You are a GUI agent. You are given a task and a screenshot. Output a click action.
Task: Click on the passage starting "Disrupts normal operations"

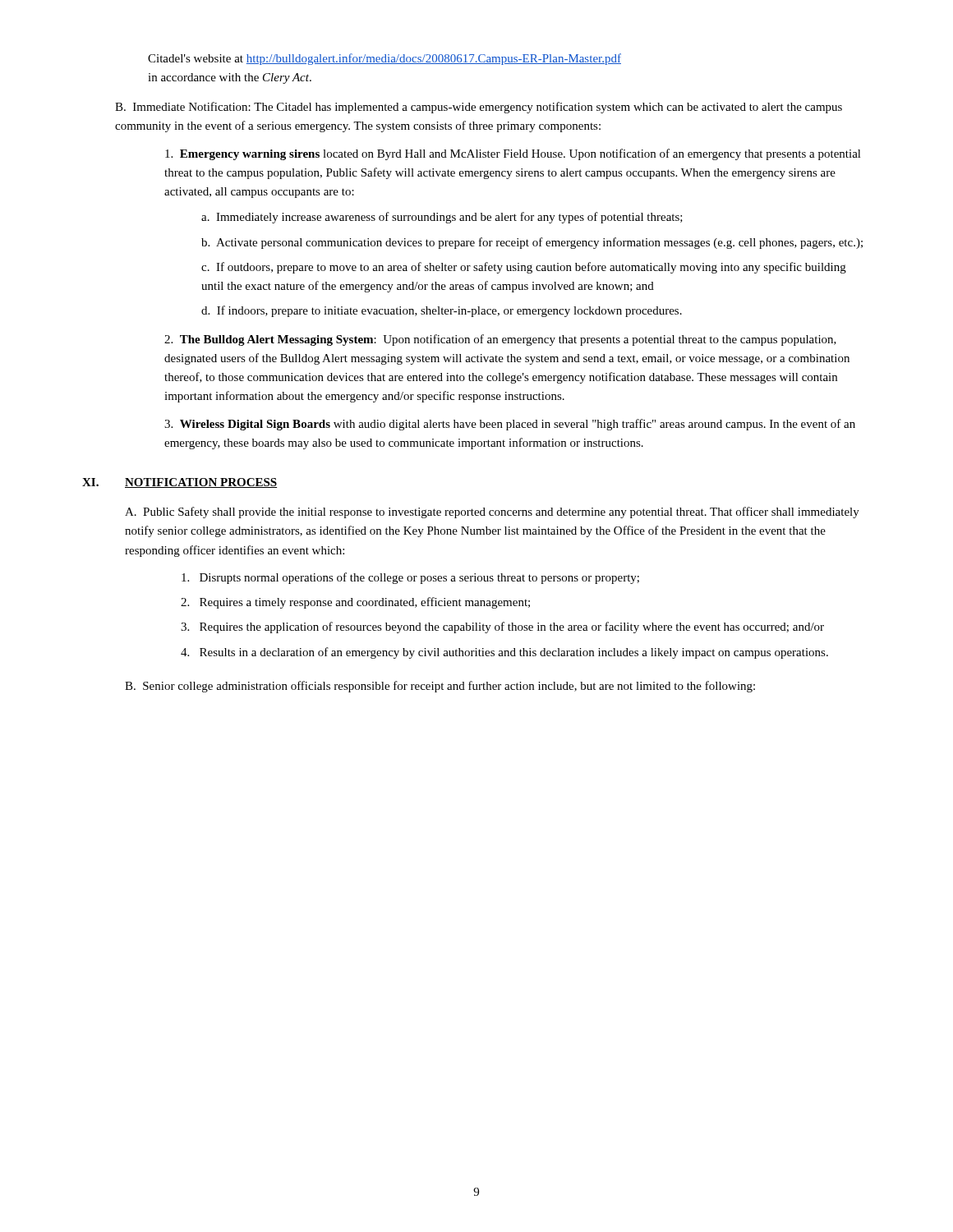tap(410, 577)
